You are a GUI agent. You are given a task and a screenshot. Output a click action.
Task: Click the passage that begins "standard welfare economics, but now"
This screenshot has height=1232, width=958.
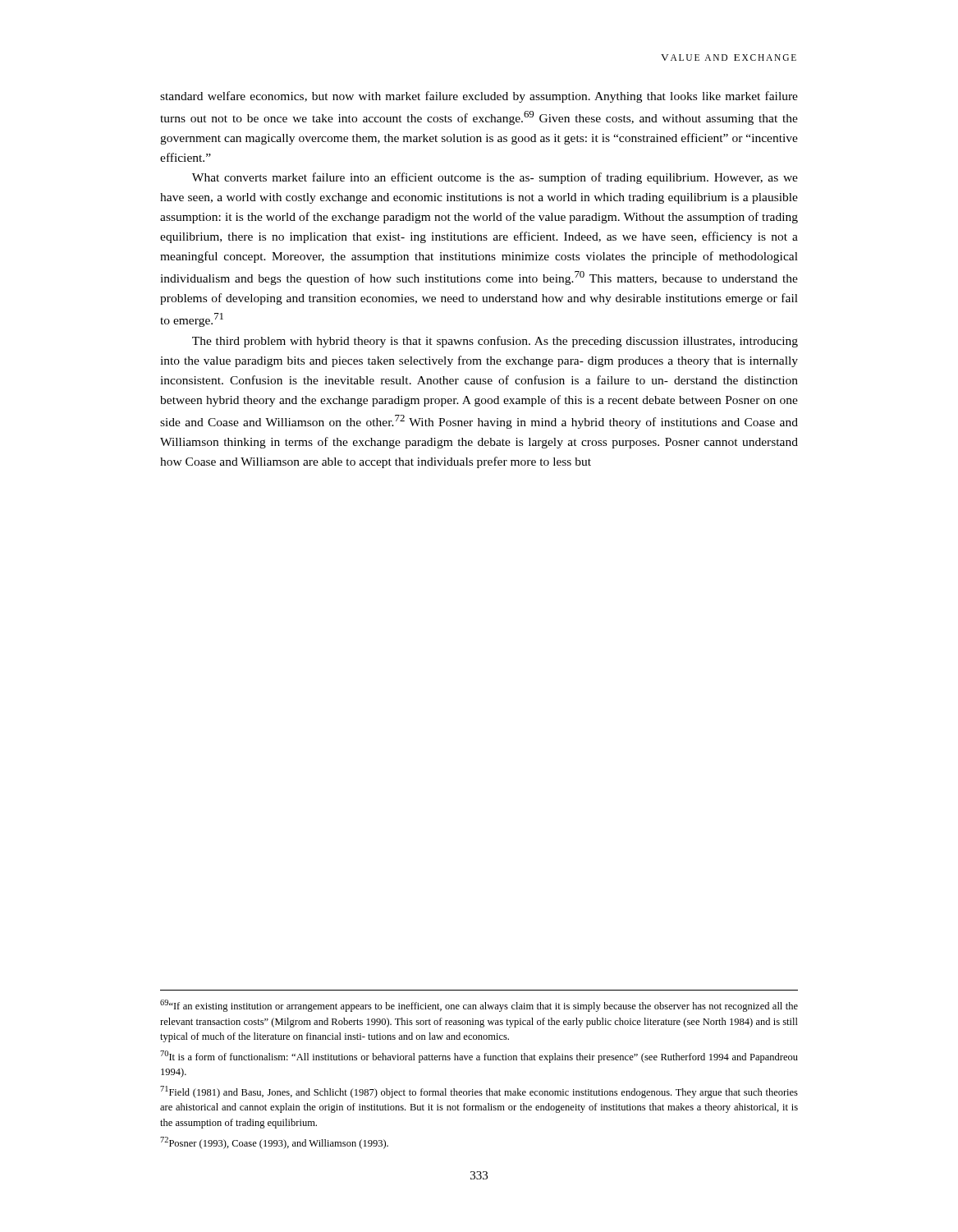click(x=479, y=127)
